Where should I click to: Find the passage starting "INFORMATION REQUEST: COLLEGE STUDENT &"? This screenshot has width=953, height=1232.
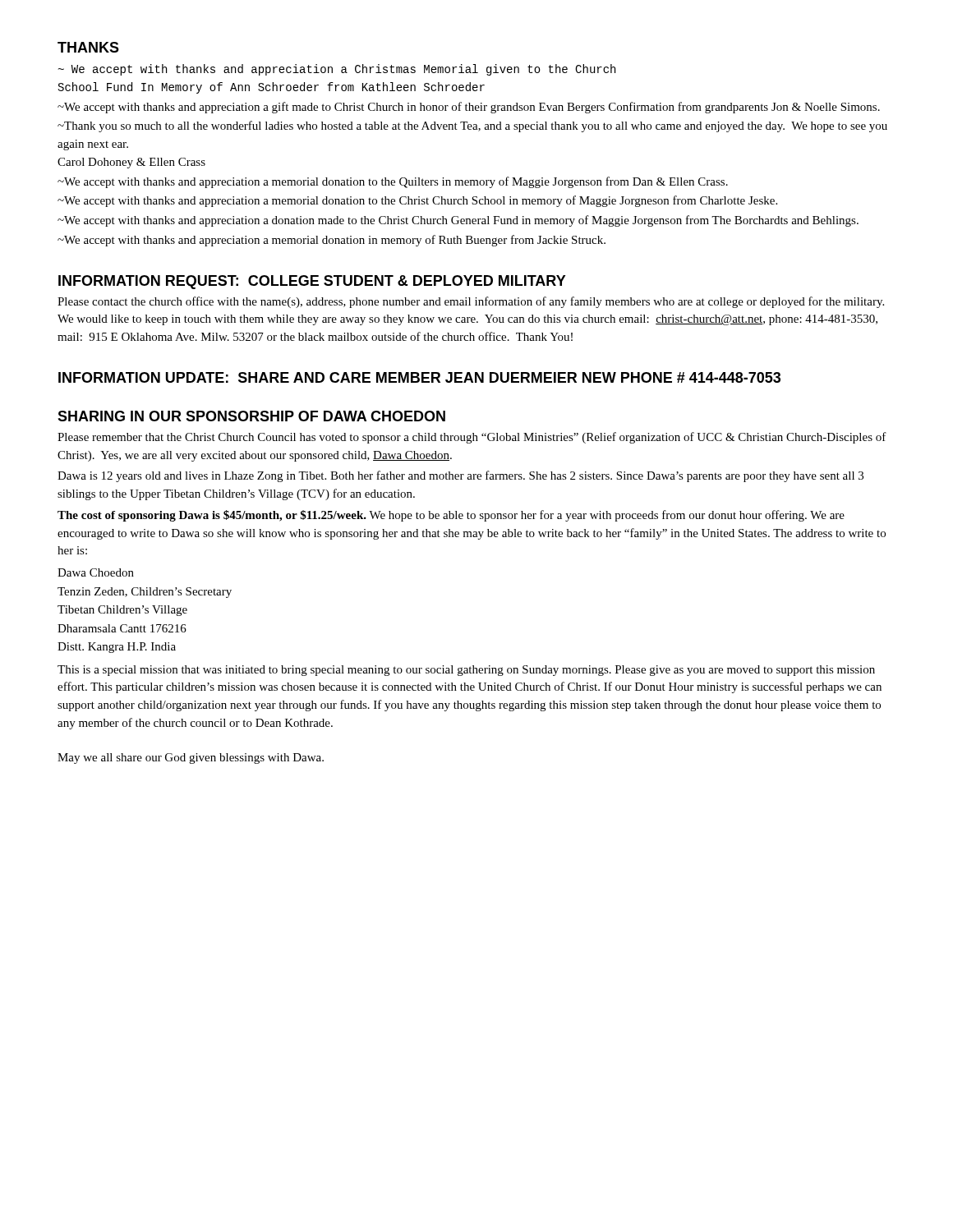(x=312, y=280)
